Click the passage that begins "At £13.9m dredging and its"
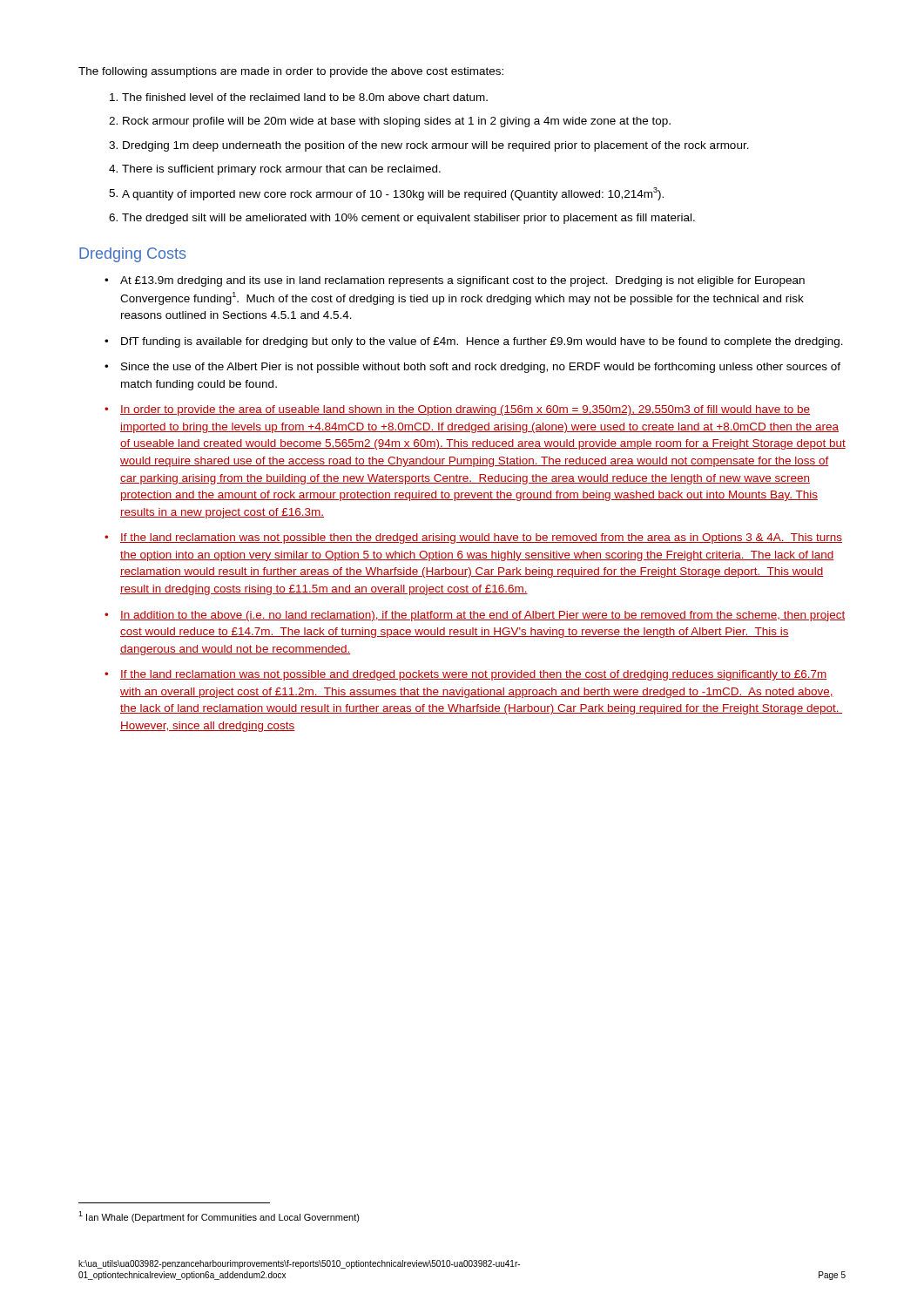This screenshot has height=1307, width=924. click(463, 298)
